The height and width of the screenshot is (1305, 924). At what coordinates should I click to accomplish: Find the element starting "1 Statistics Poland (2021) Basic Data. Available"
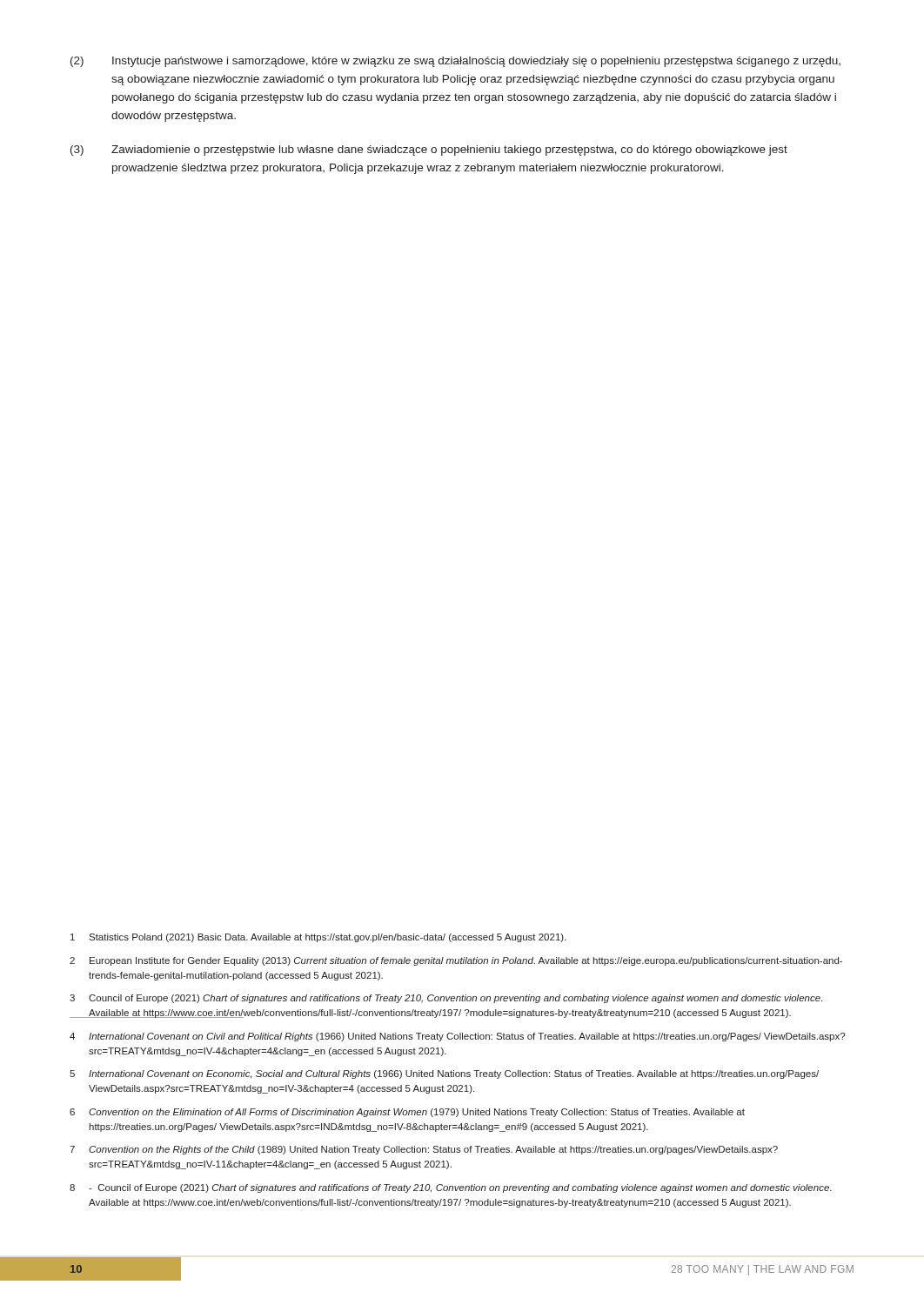click(462, 938)
